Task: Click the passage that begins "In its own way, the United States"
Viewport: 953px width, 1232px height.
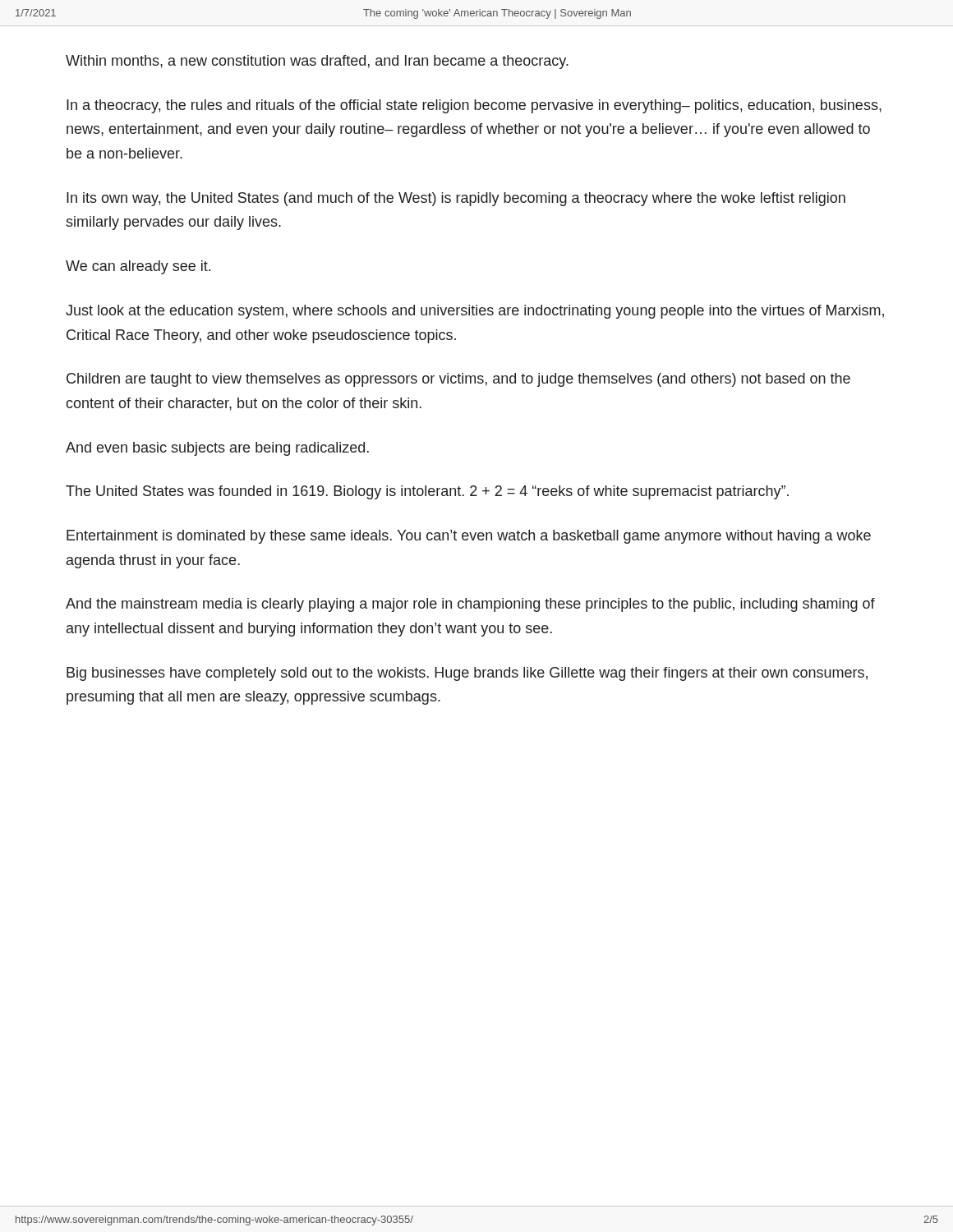Action: point(456,210)
